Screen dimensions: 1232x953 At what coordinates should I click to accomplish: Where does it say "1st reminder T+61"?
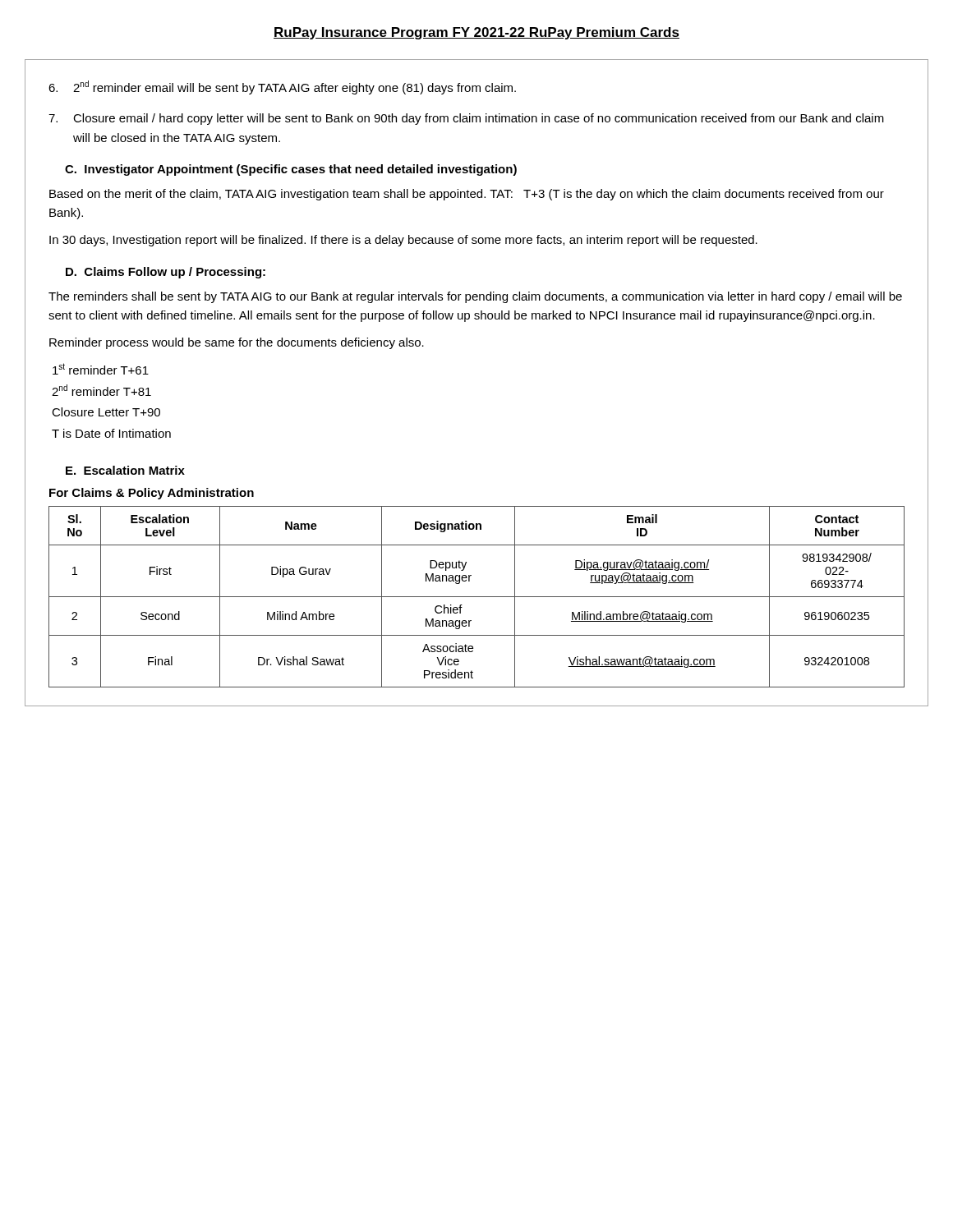(x=100, y=370)
